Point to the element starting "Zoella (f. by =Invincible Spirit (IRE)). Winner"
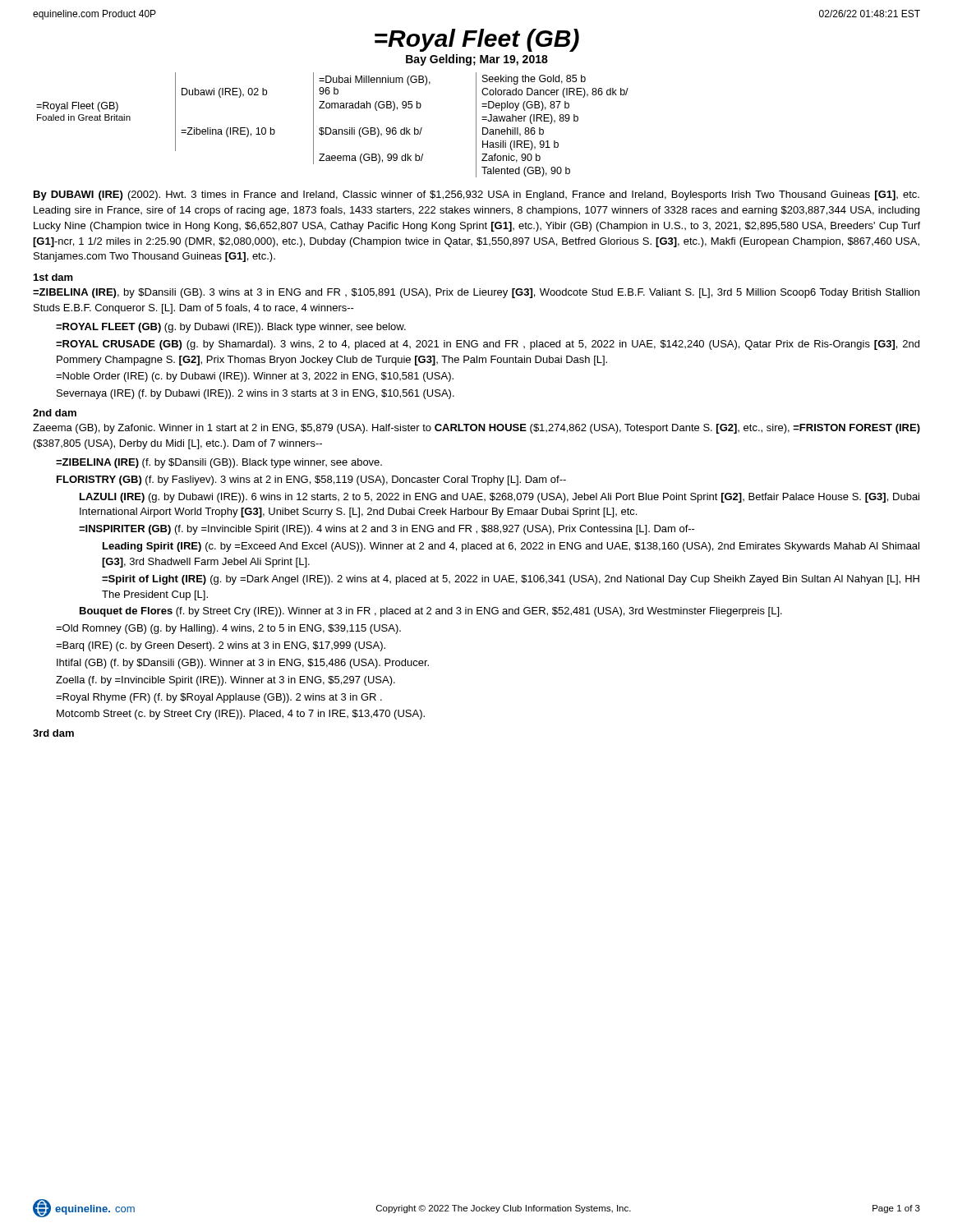This screenshot has width=953, height=1232. pos(226,679)
